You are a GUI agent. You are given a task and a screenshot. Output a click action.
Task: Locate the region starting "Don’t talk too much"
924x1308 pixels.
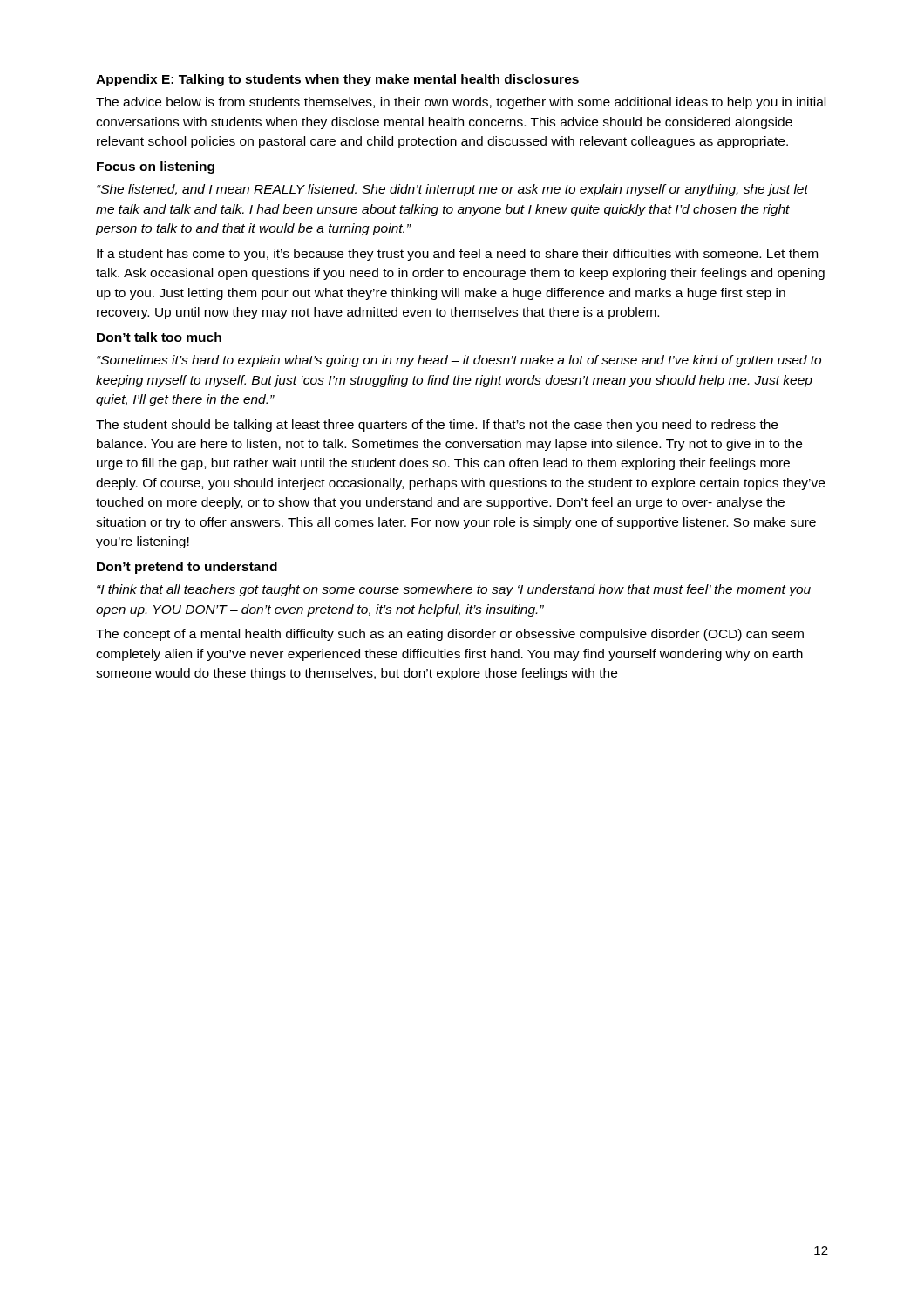tap(159, 337)
